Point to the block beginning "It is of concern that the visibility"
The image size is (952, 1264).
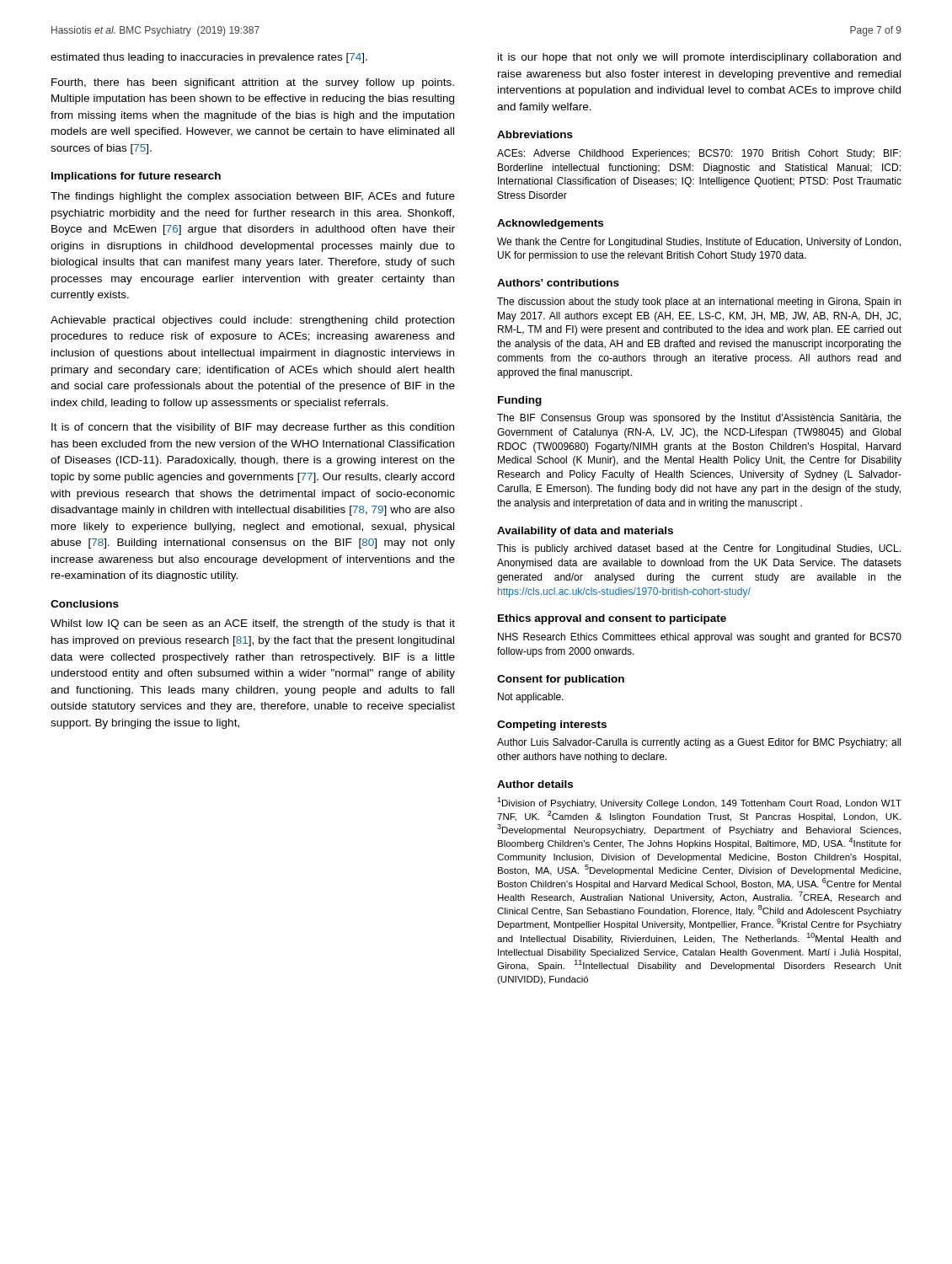tap(253, 501)
